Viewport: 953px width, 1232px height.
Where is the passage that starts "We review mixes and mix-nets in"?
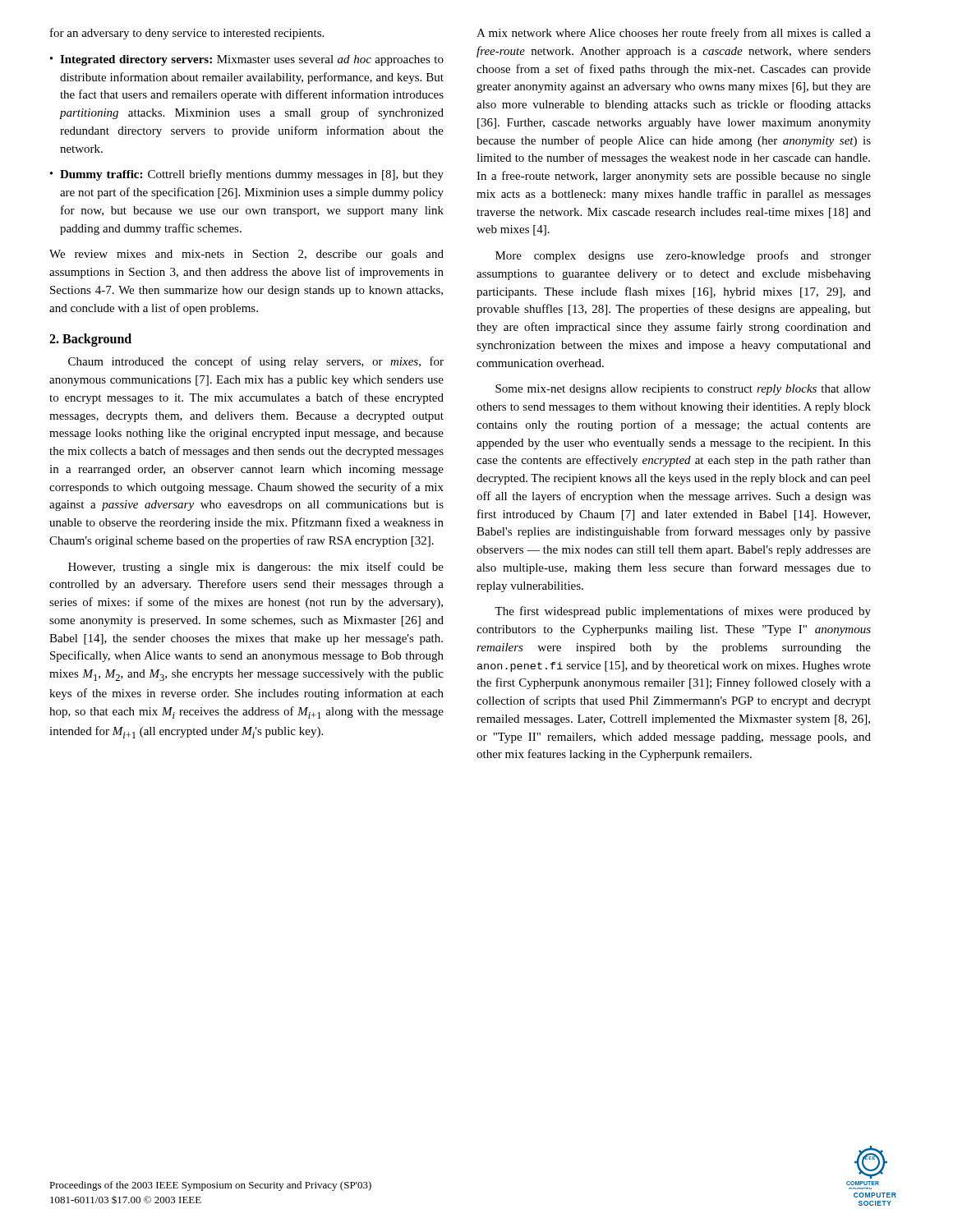coord(246,282)
